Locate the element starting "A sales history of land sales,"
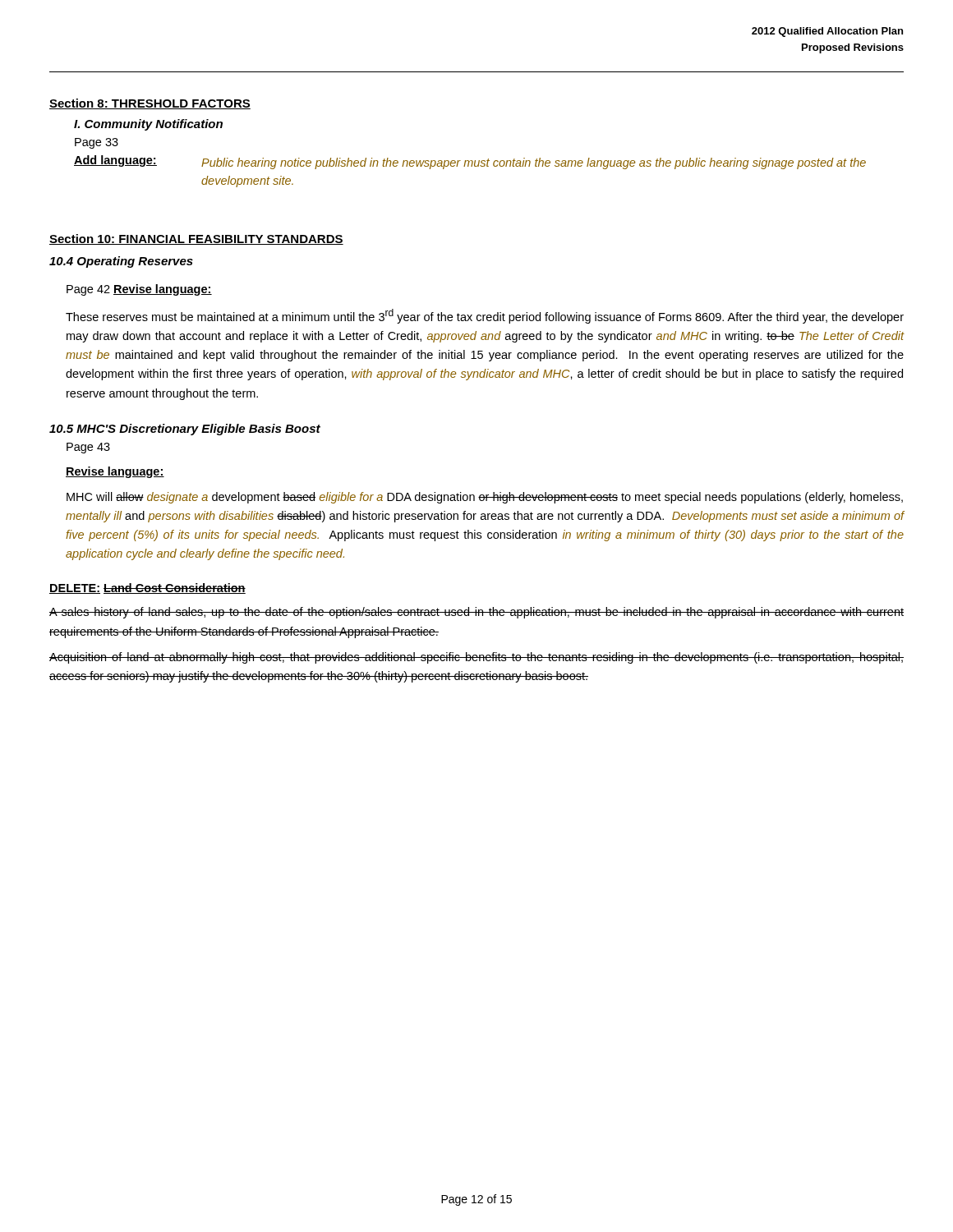The width and height of the screenshot is (953, 1232). coord(476,622)
